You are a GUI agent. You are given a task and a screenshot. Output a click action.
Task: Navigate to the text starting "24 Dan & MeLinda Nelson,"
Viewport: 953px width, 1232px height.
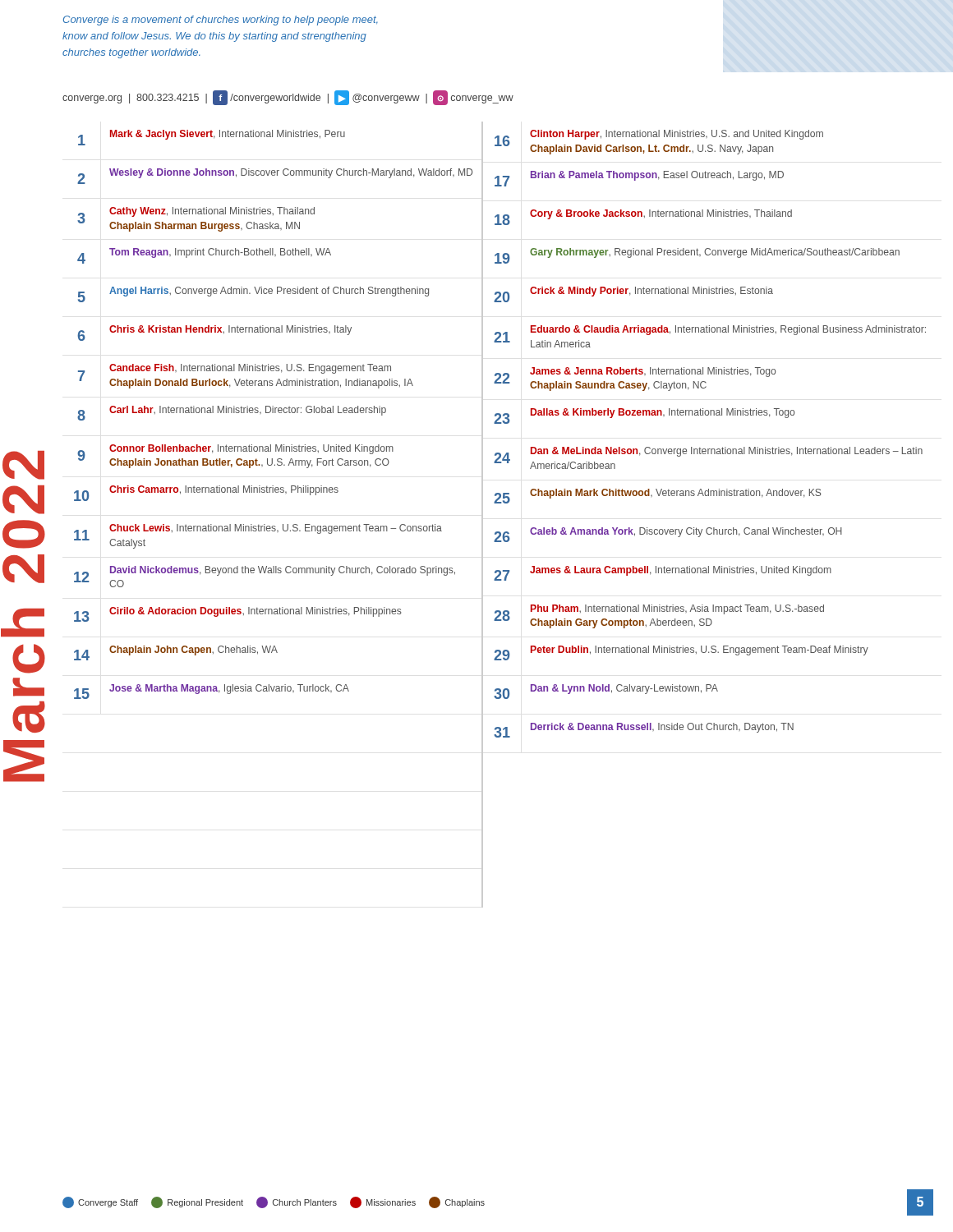tap(712, 459)
